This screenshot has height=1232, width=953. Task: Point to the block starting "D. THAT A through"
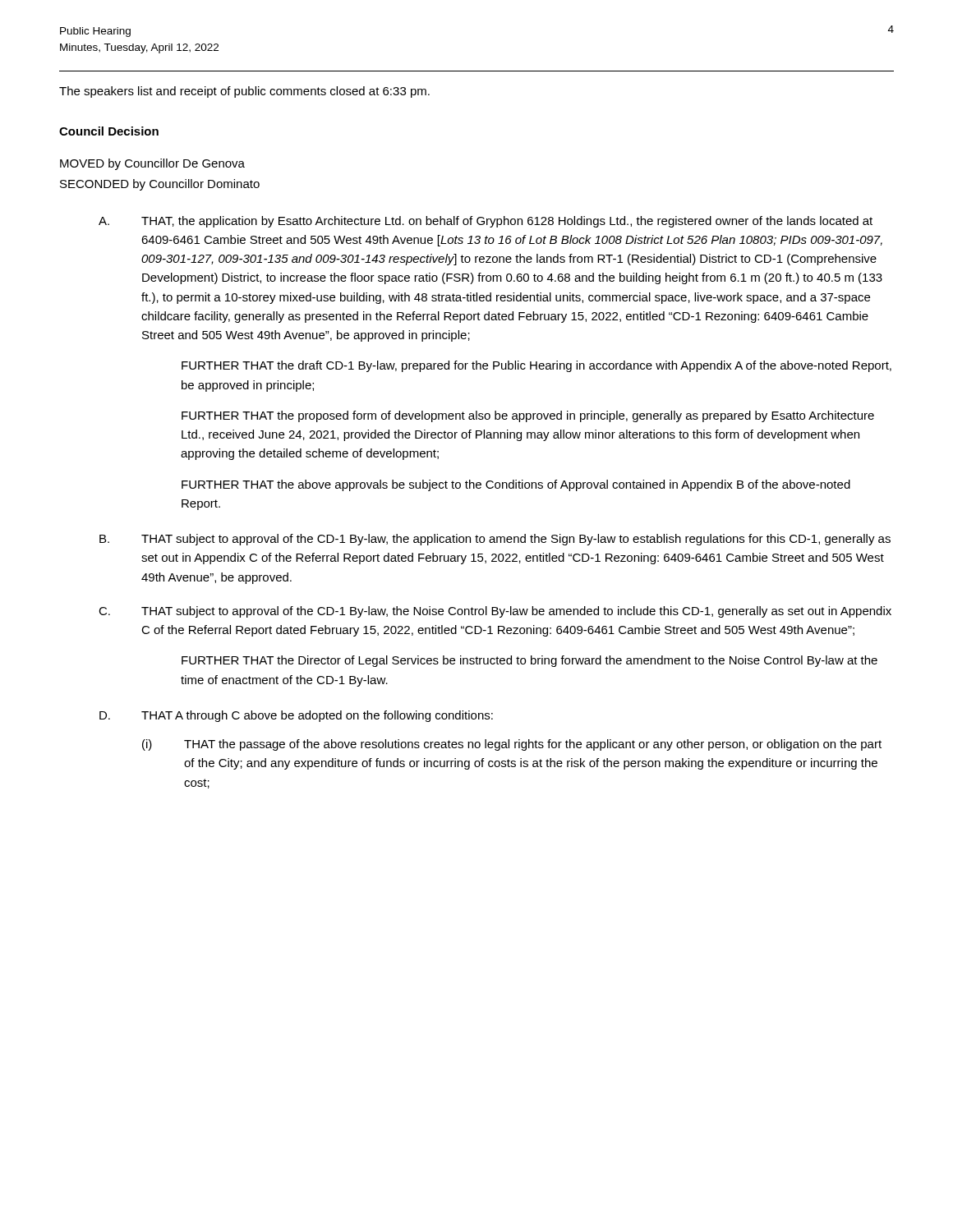click(496, 748)
